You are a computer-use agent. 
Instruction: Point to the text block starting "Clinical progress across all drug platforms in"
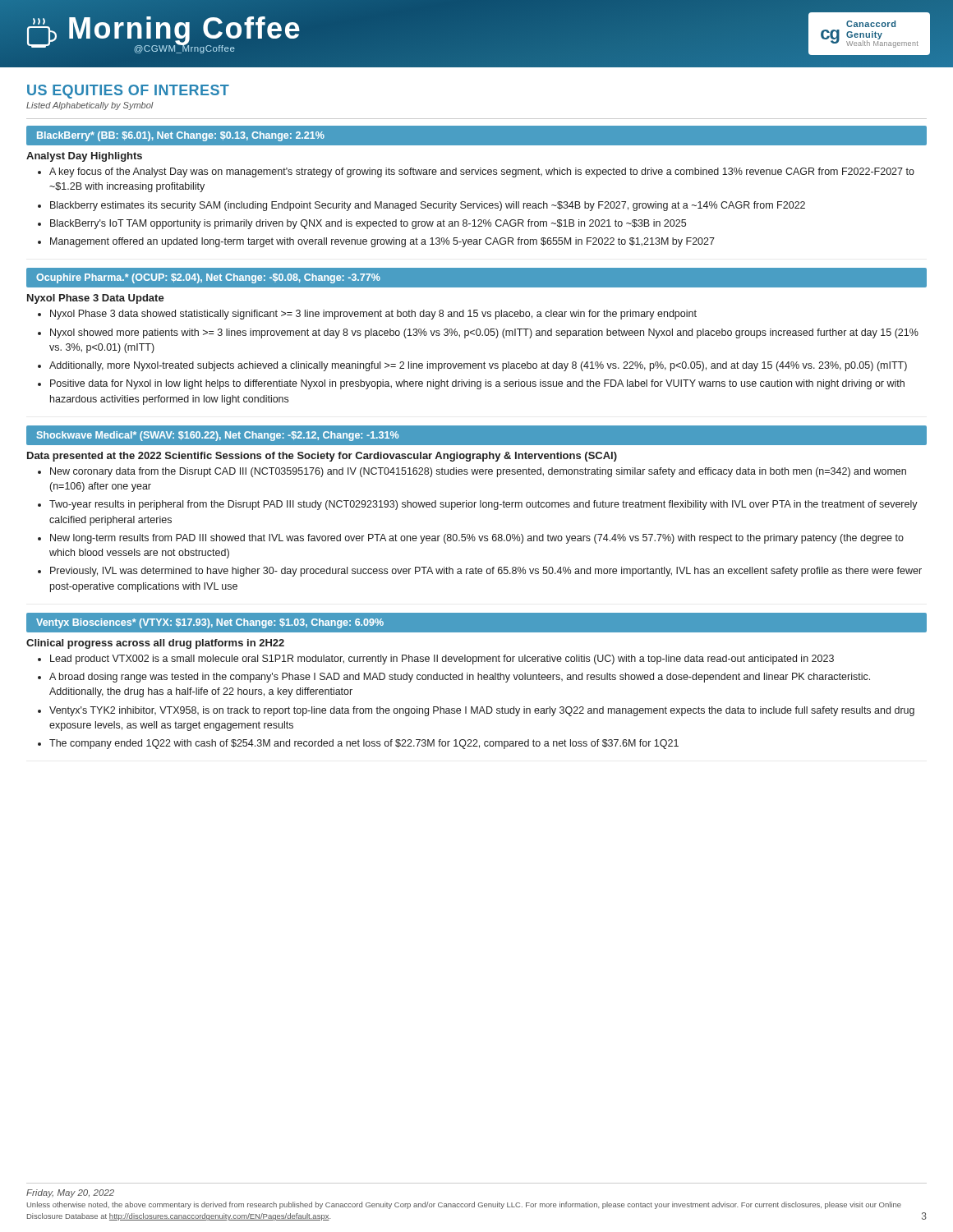point(155,642)
